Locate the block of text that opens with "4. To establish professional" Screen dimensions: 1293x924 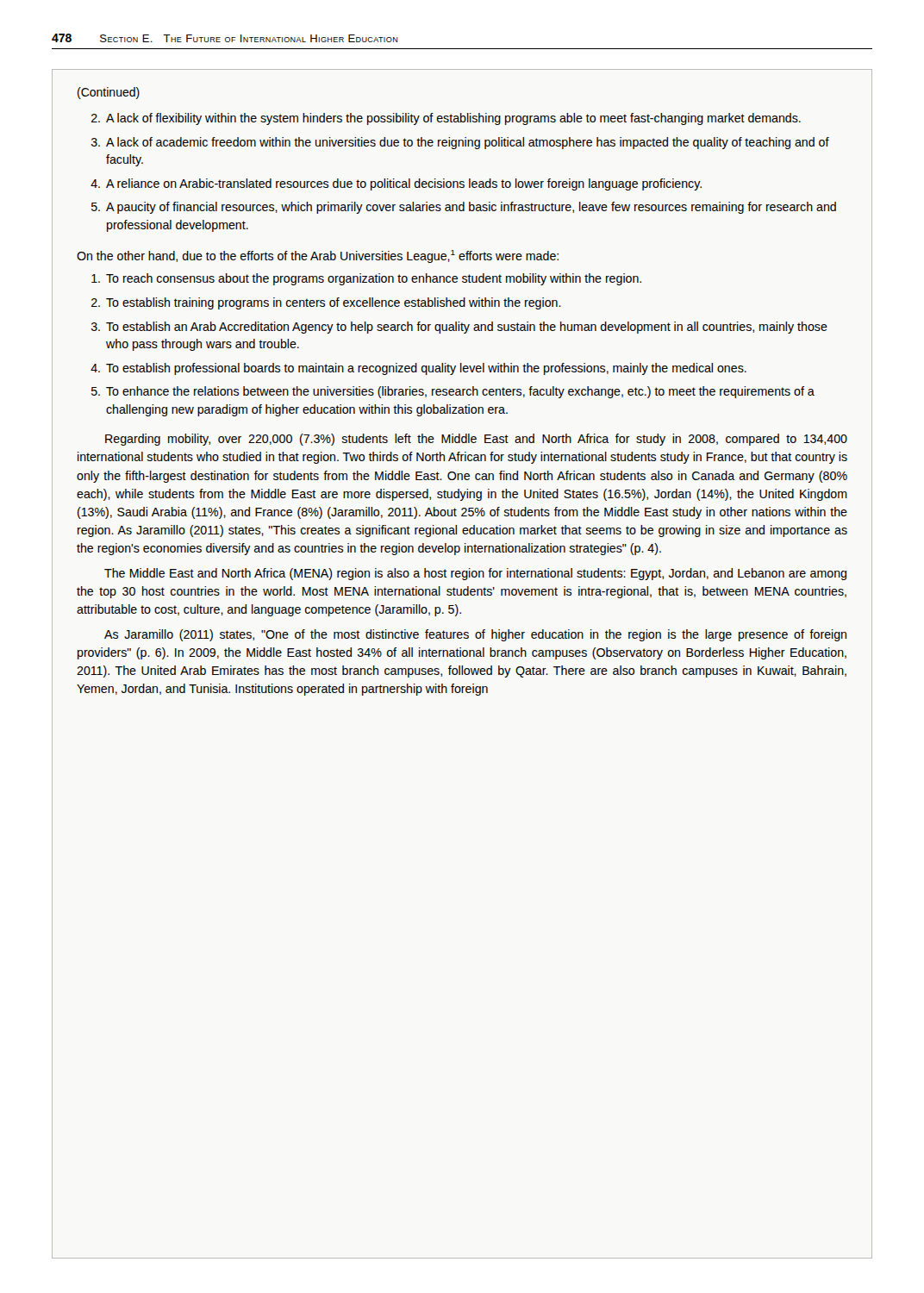point(462,368)
